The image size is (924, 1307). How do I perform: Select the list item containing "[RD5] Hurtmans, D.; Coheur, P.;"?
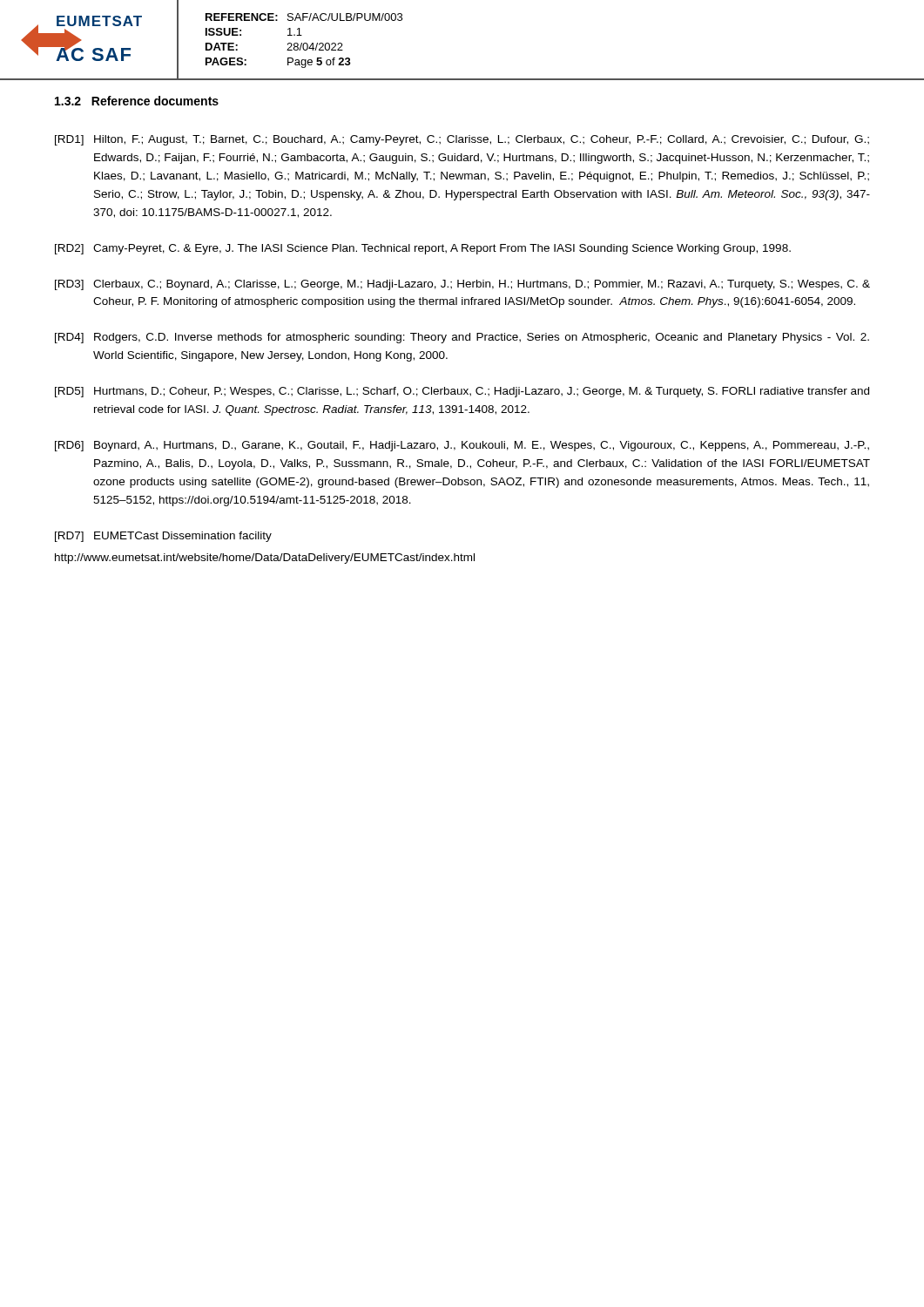[462, 401]
